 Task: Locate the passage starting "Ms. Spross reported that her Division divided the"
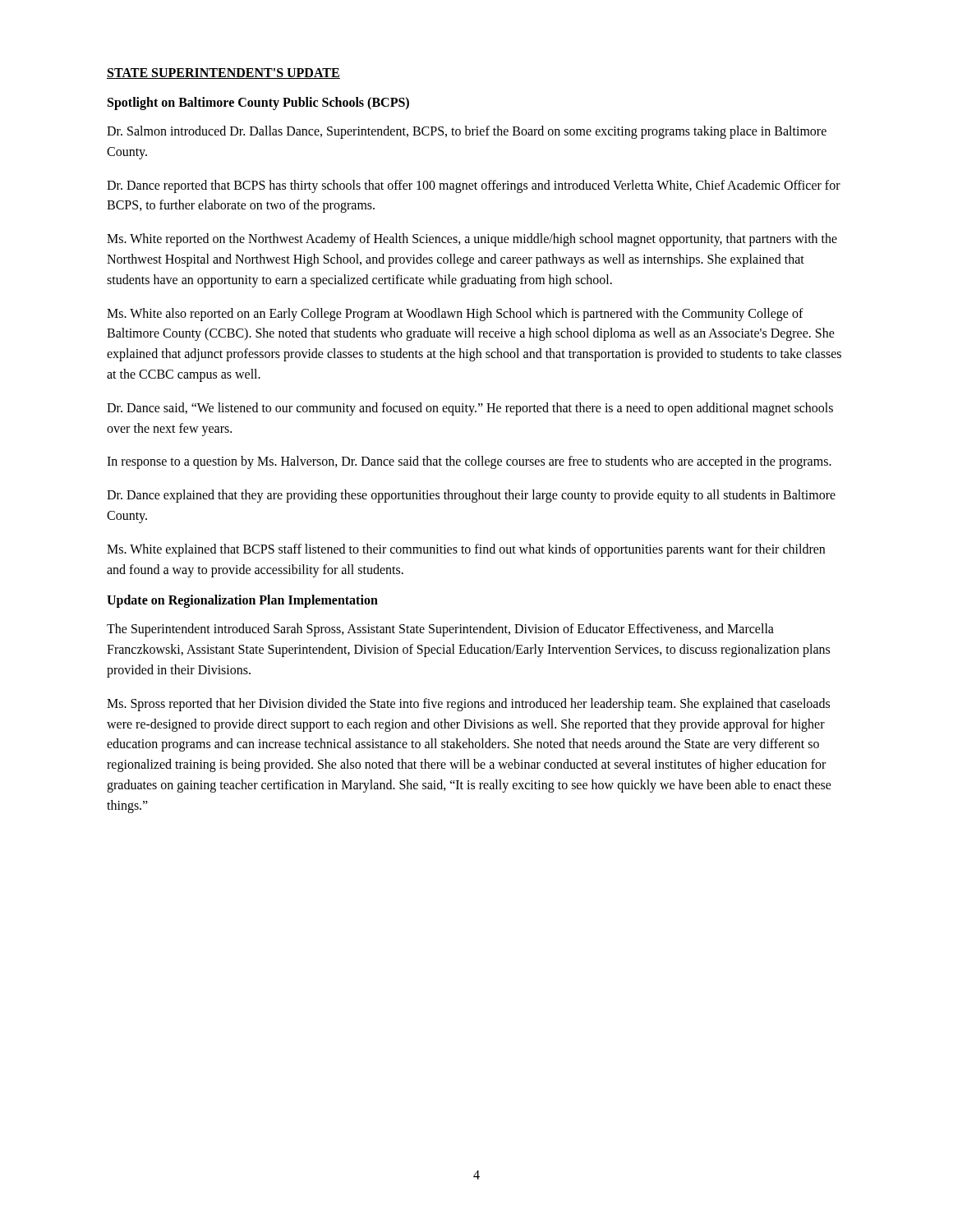(469, 754)
